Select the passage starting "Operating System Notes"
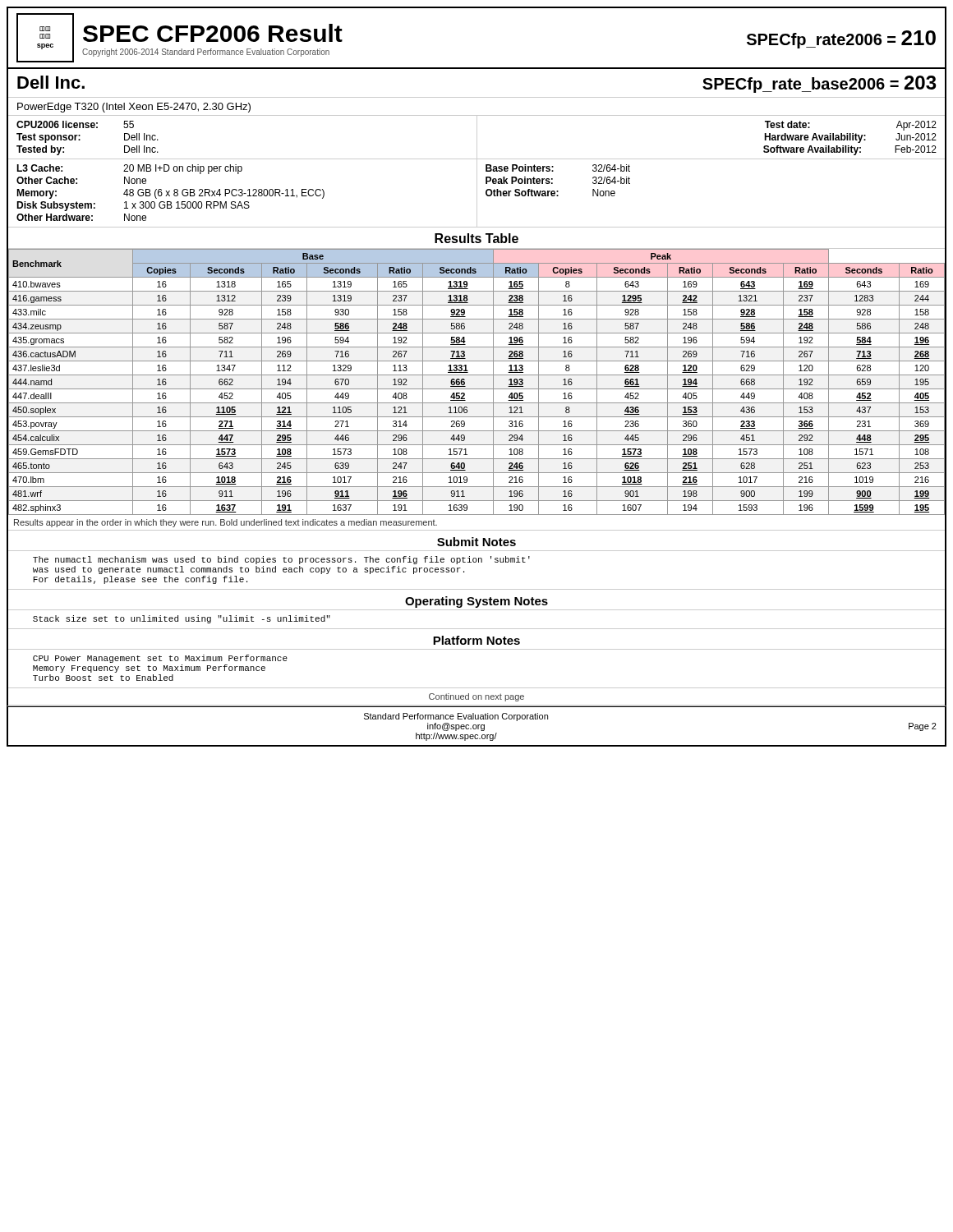The height and width of the screenshot is (1232, 953). (x=476, y=601)
